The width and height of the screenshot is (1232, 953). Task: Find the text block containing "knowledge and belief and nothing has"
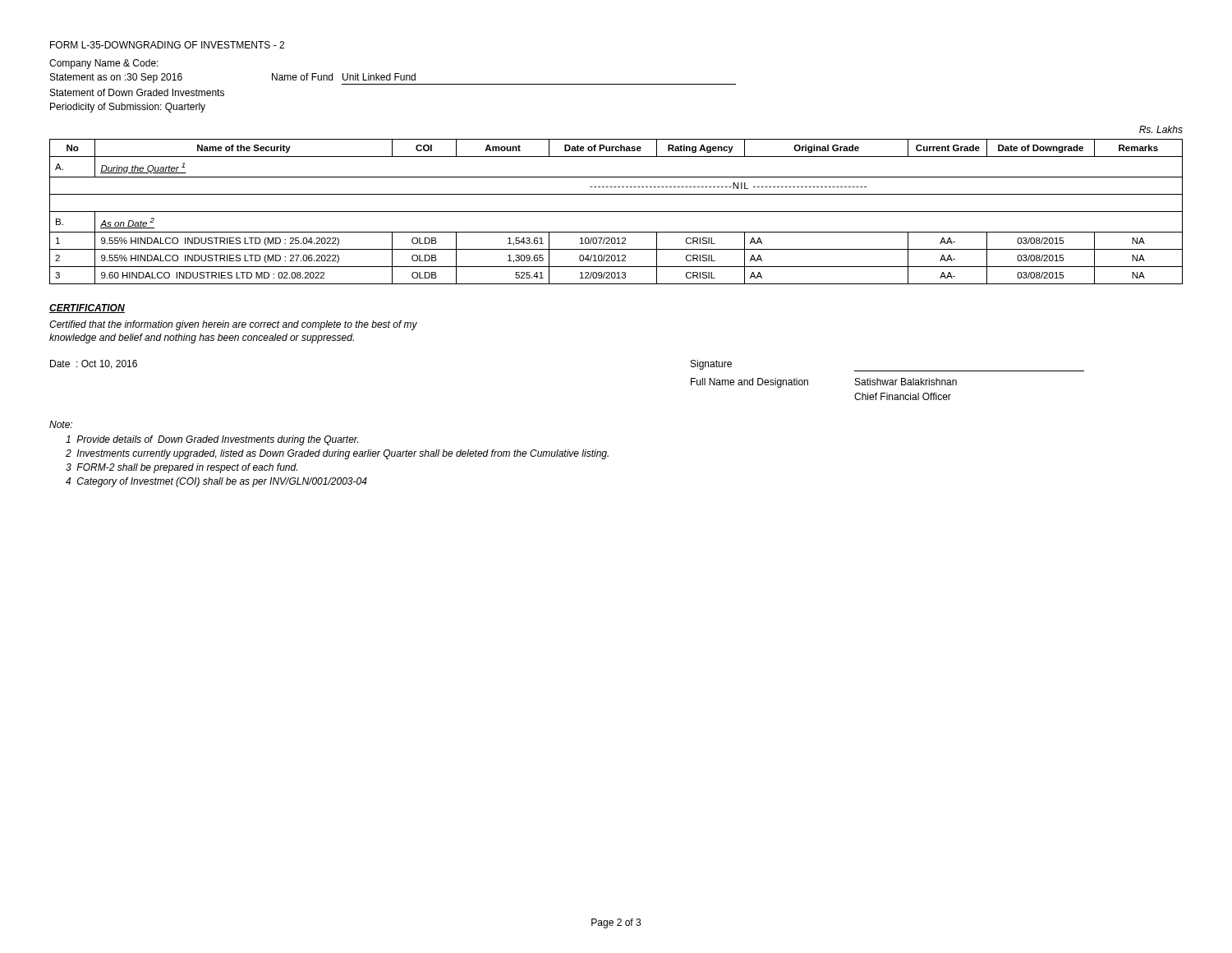point(202,337)
